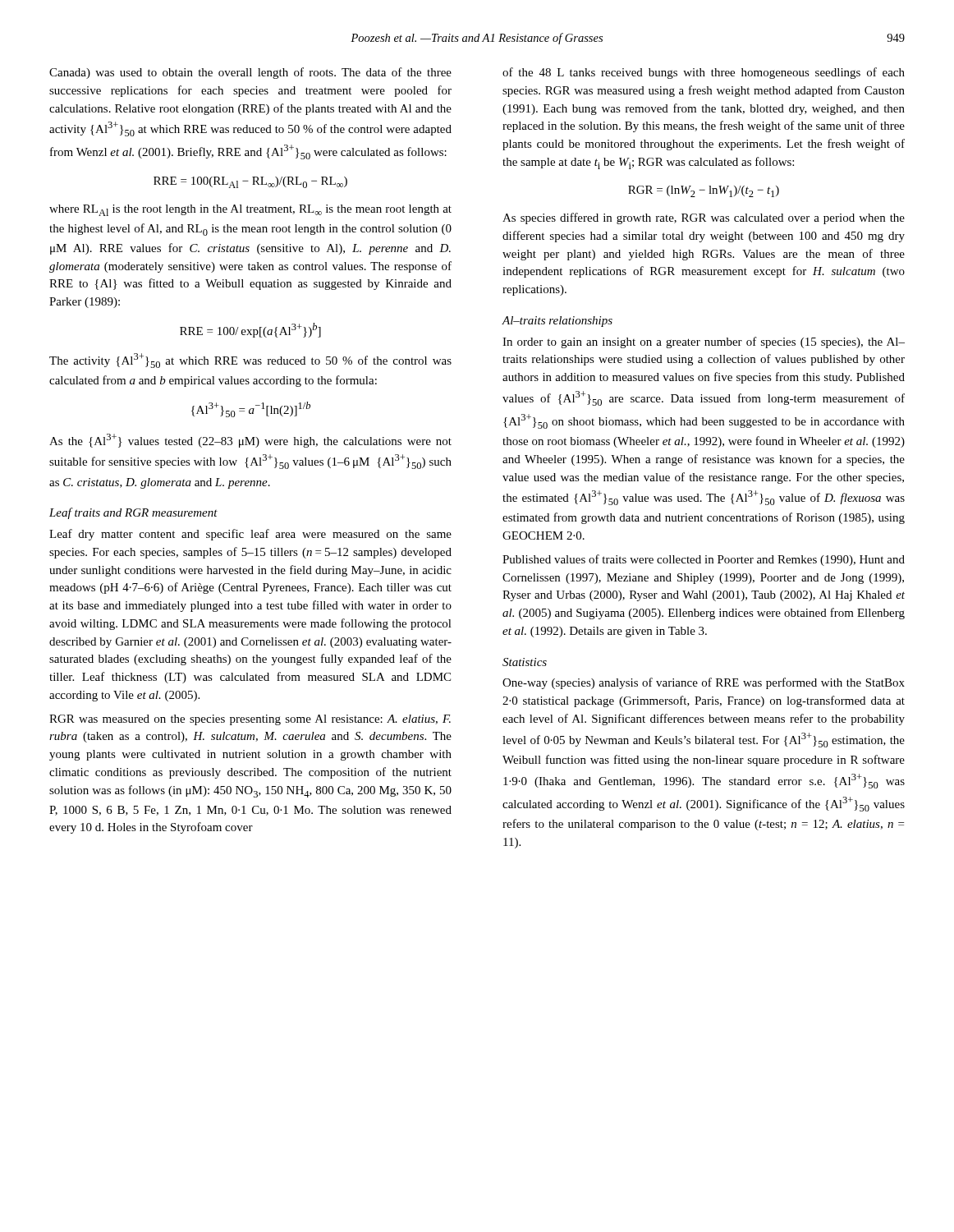Click on the formula with the text "RGR = (lnW2 − lnW1)/(t2"
954x1232 pixels.
(x=704, y=191)
